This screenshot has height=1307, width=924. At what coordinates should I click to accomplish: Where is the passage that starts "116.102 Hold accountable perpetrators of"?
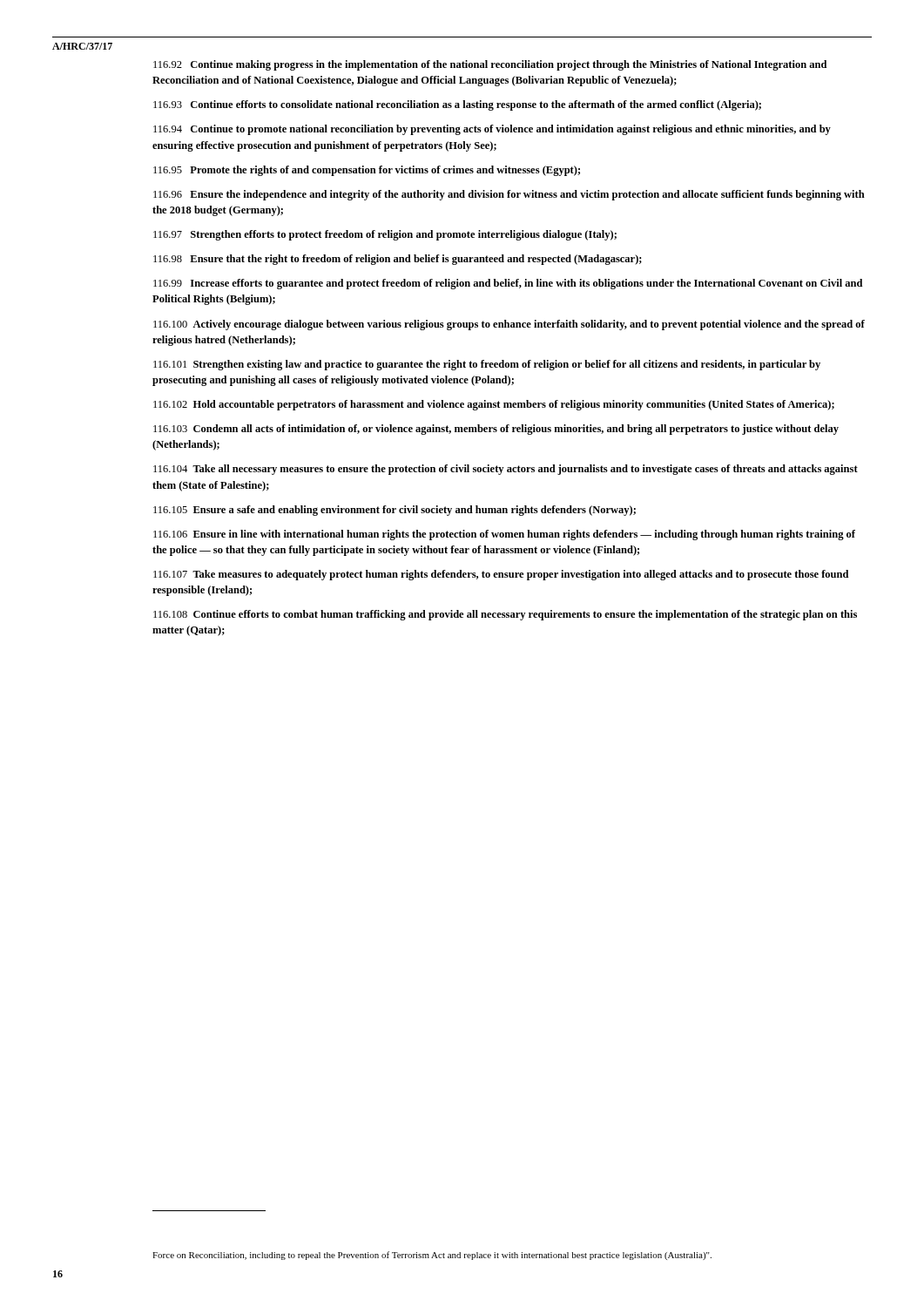click(x=494, y=404)
